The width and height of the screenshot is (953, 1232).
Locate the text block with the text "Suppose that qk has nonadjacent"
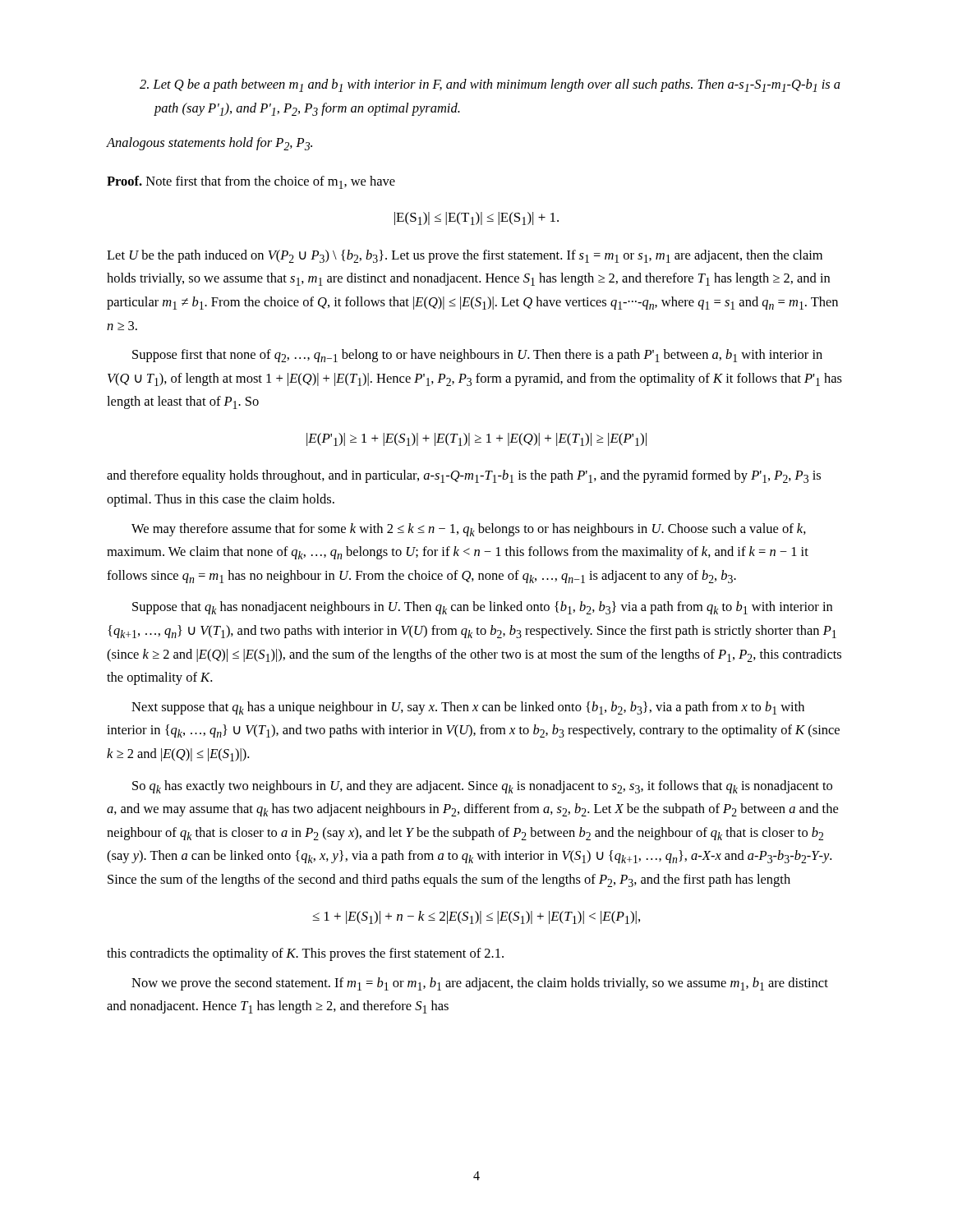point(474,642)
